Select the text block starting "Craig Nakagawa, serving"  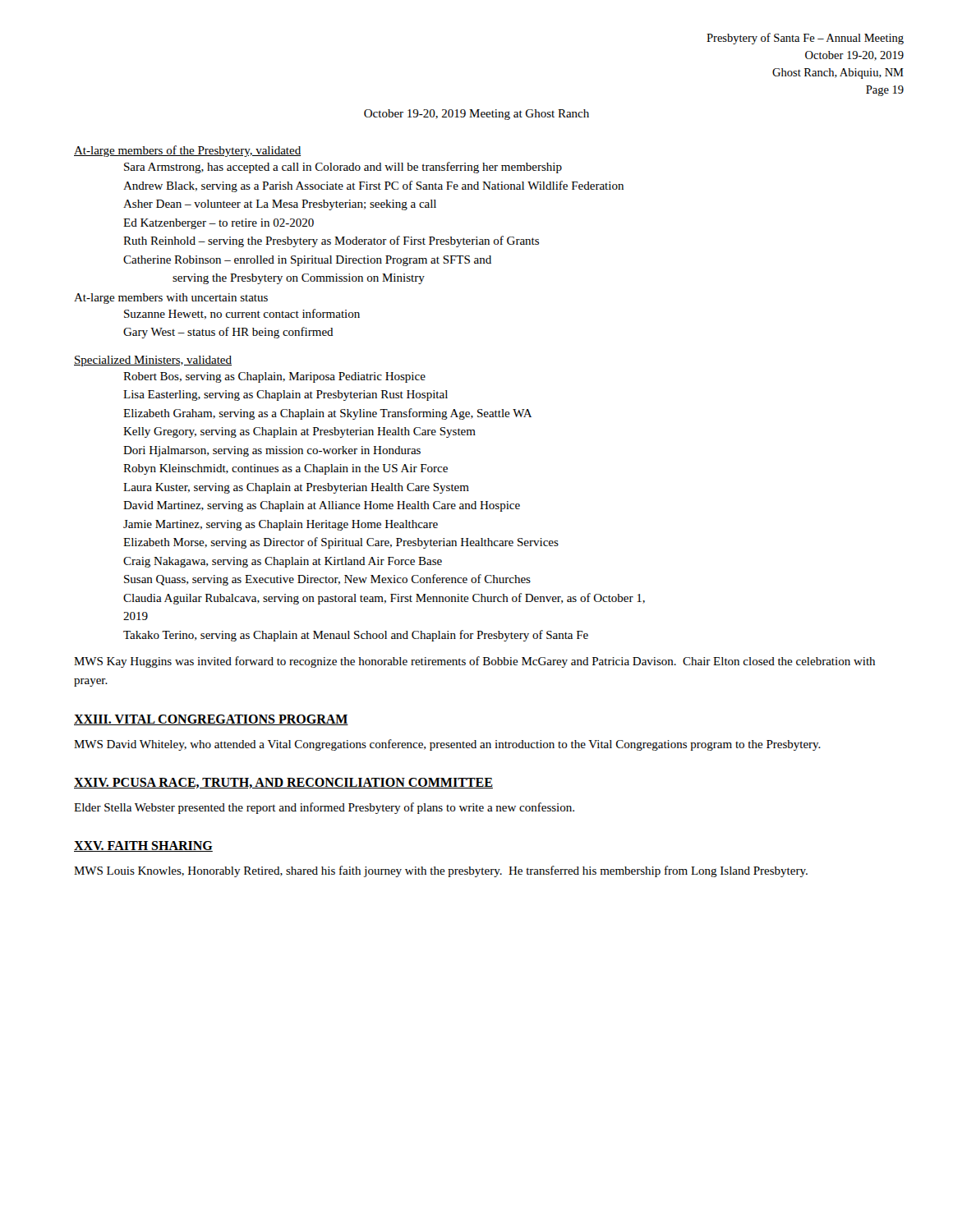pos(283,561)
